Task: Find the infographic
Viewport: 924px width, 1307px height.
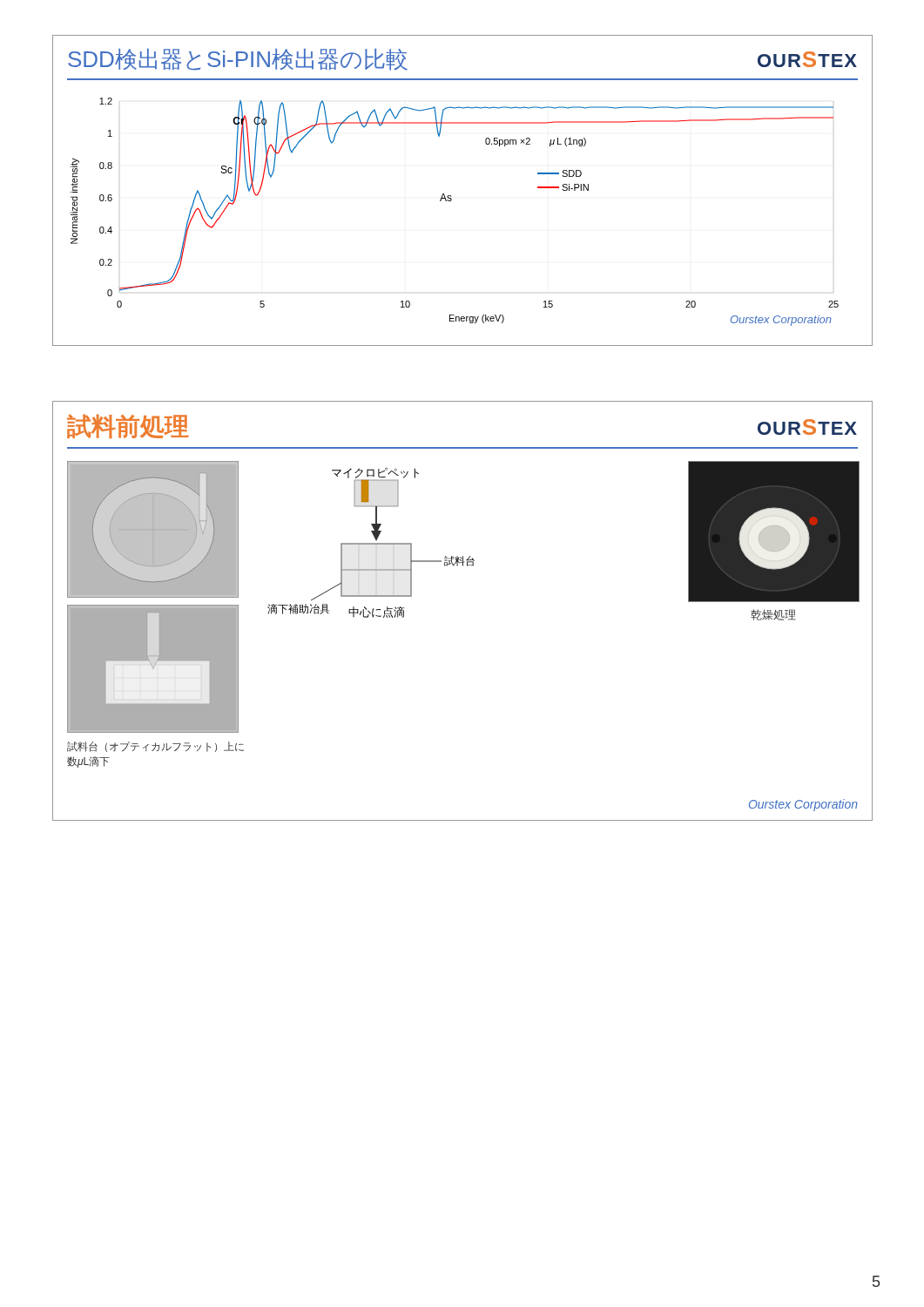Action: point(462,611)
